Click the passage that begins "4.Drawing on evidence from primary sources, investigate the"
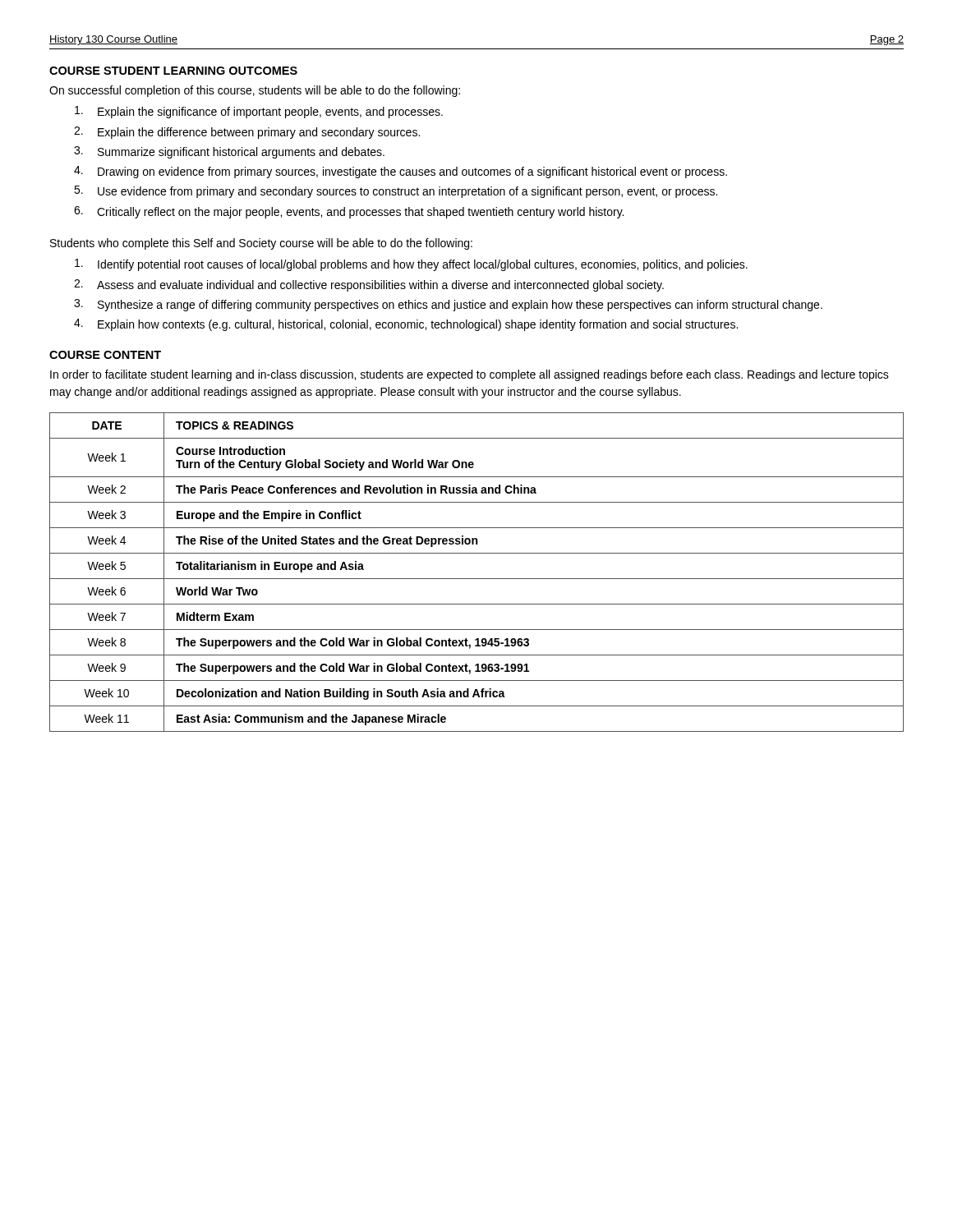The image size is (953, 1232). (401, 172)
